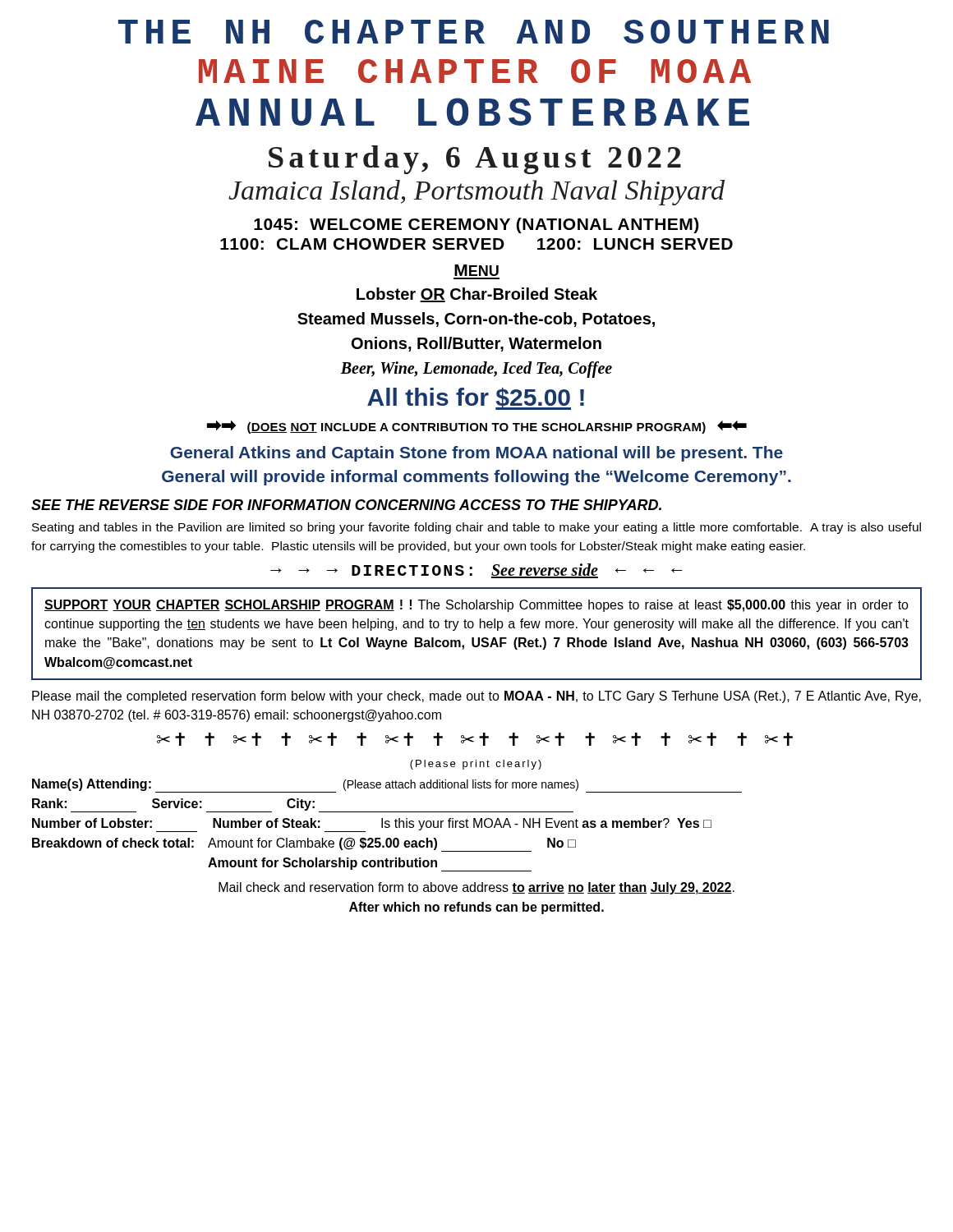
Task: Locate the text block that reads "✂✝ ✝ ✂✝"
Action: coord(476,750)
